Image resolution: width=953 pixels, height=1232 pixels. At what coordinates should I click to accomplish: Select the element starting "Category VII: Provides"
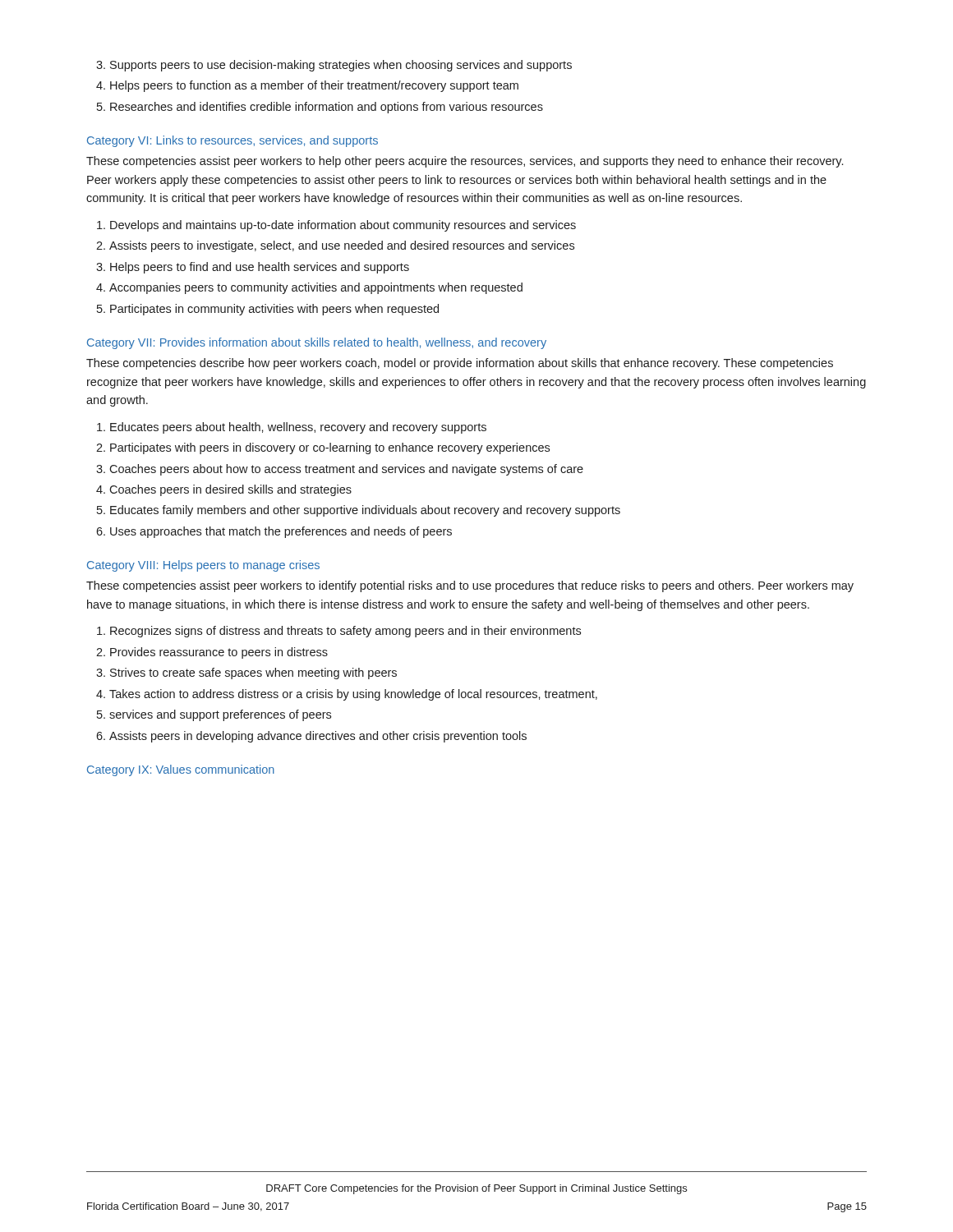pyautogui.click(x=316, y=343)
